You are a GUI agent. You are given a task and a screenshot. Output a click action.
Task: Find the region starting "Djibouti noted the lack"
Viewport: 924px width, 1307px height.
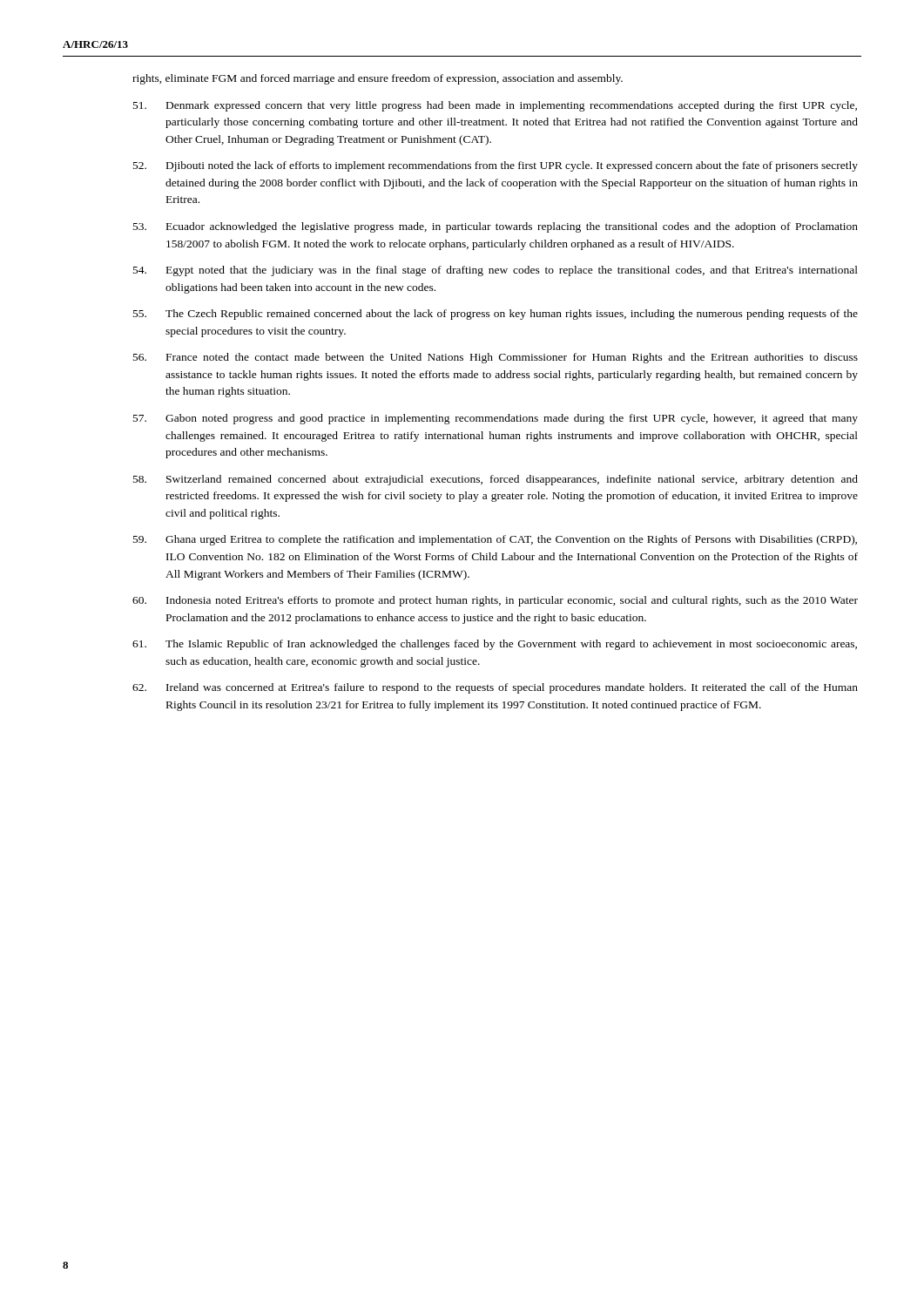click(x=495, y=183)
